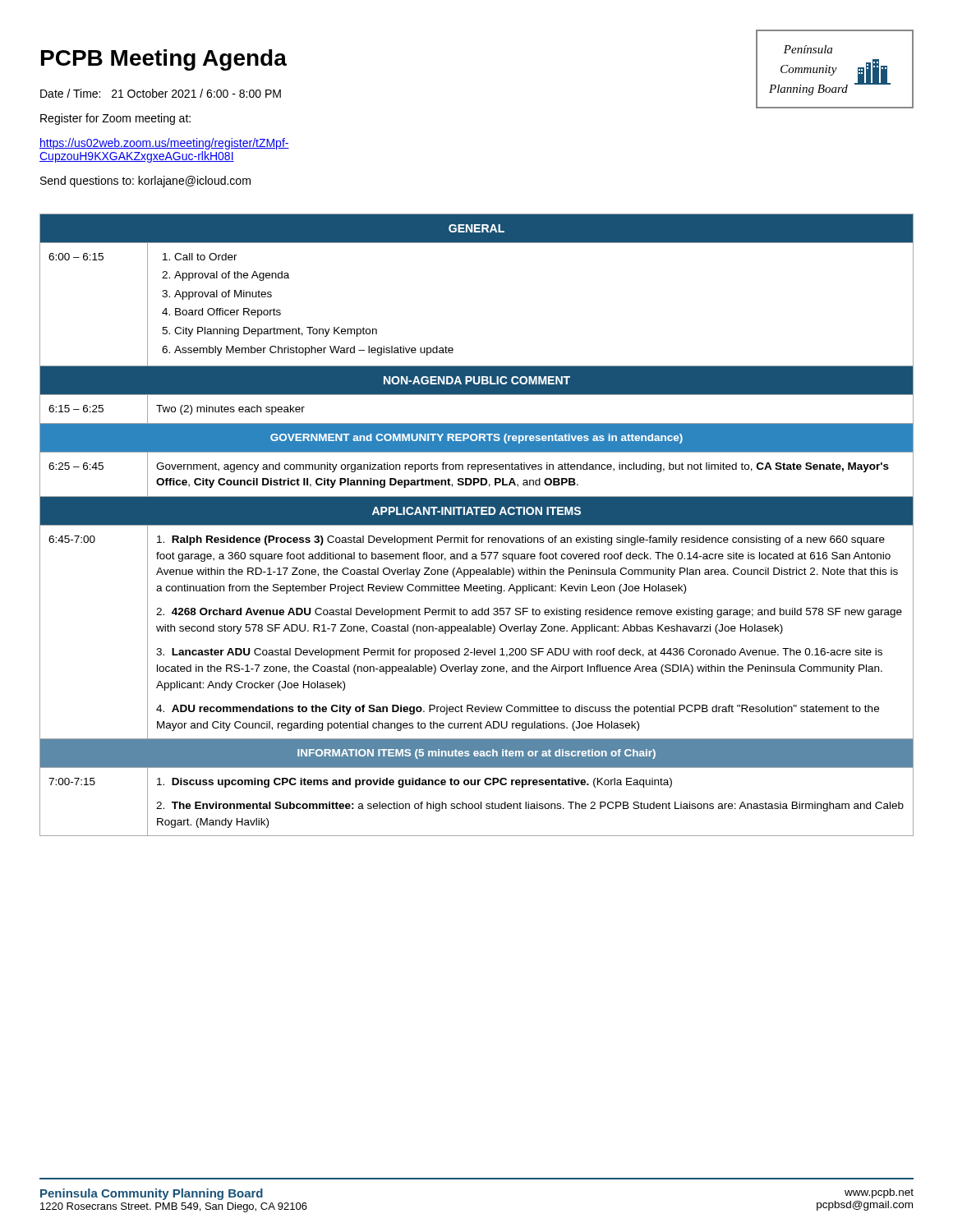This screenshot has height=1232, width=953.
Task: Click on the passage starting "Ralph Residence (Process 3) Coastal Development Permit for"
Action: pos(527,563)
